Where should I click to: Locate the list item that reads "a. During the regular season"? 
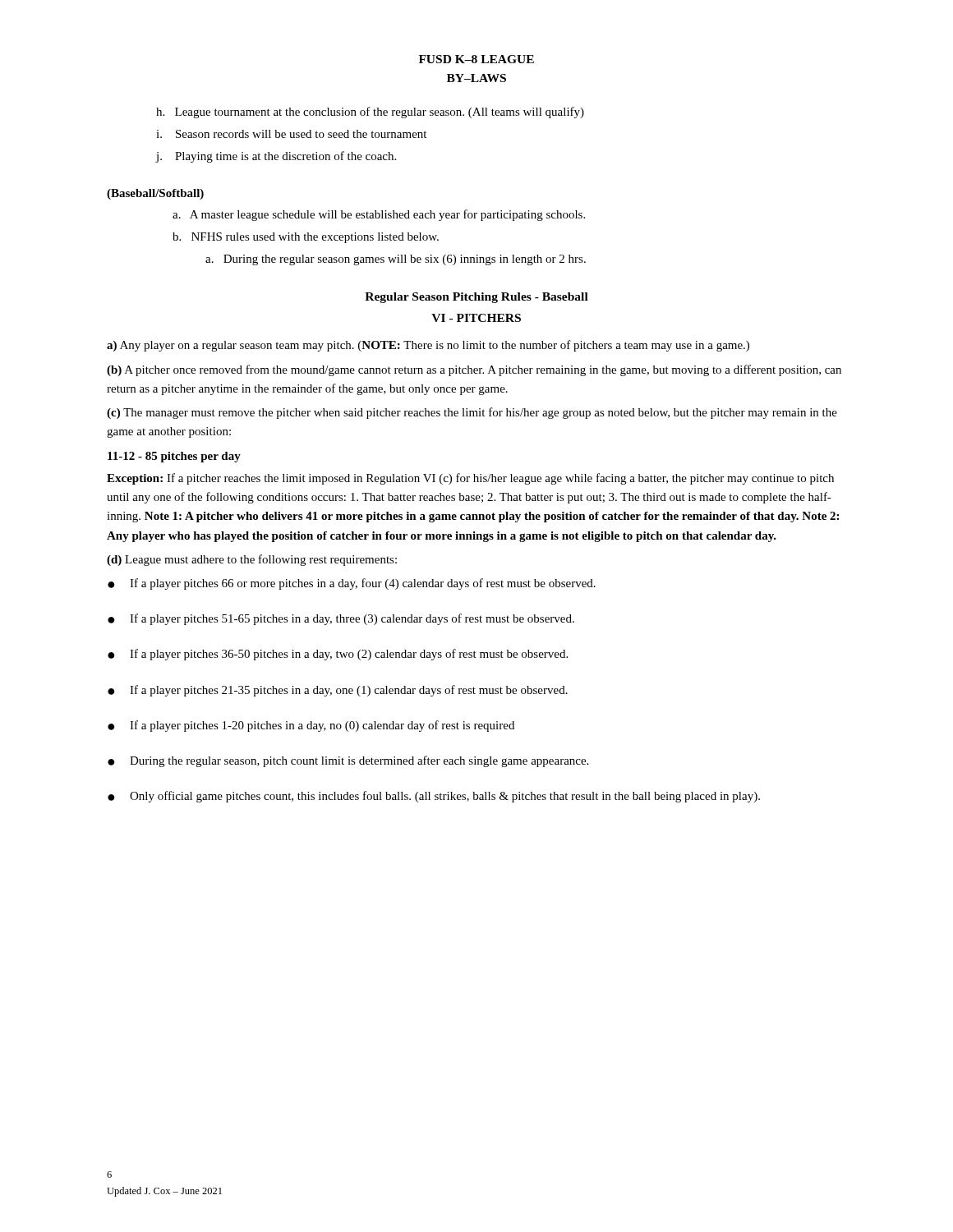tap(396, 259)
